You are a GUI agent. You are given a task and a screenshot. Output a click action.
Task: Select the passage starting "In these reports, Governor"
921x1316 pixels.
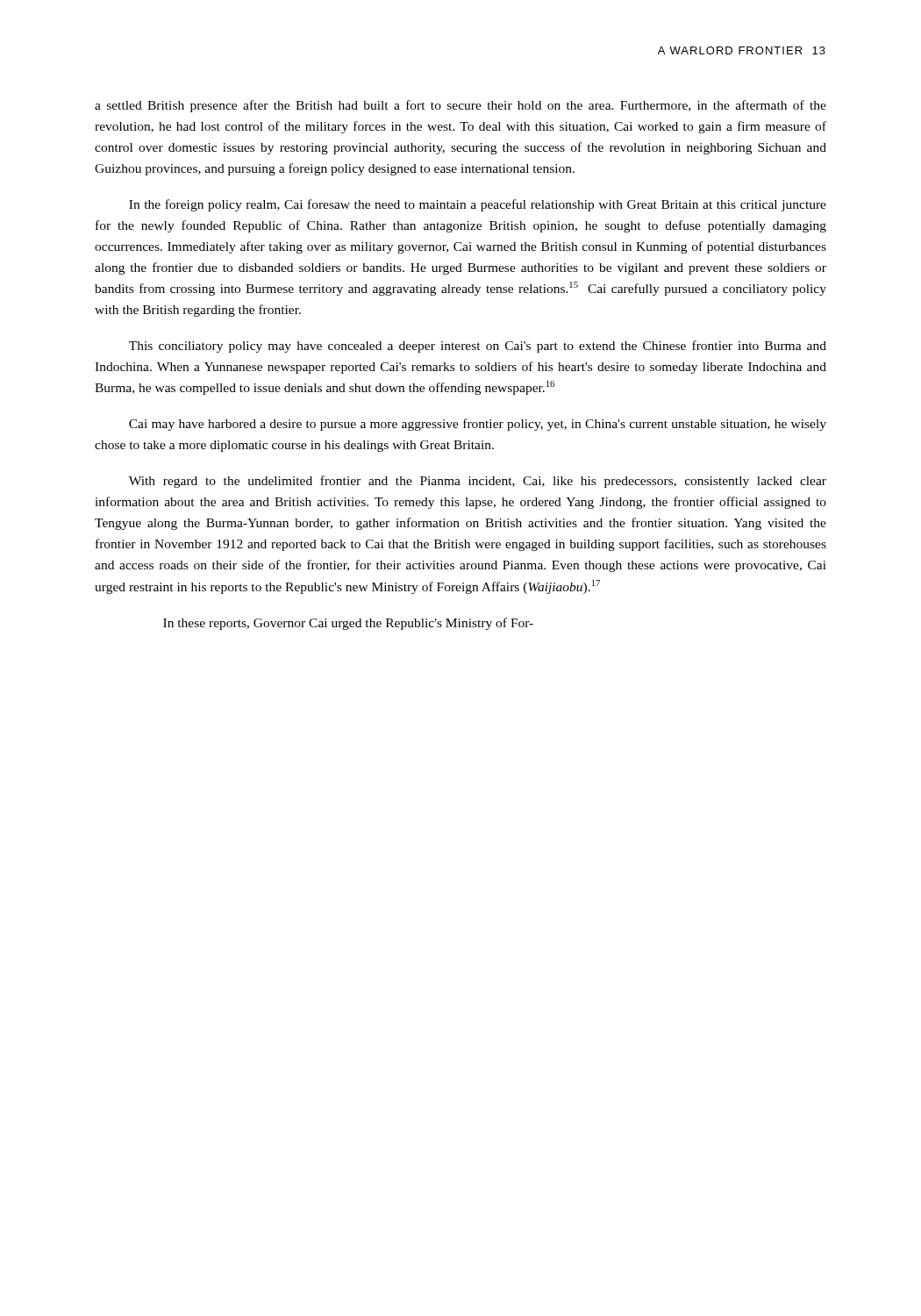tap(460, 623)
